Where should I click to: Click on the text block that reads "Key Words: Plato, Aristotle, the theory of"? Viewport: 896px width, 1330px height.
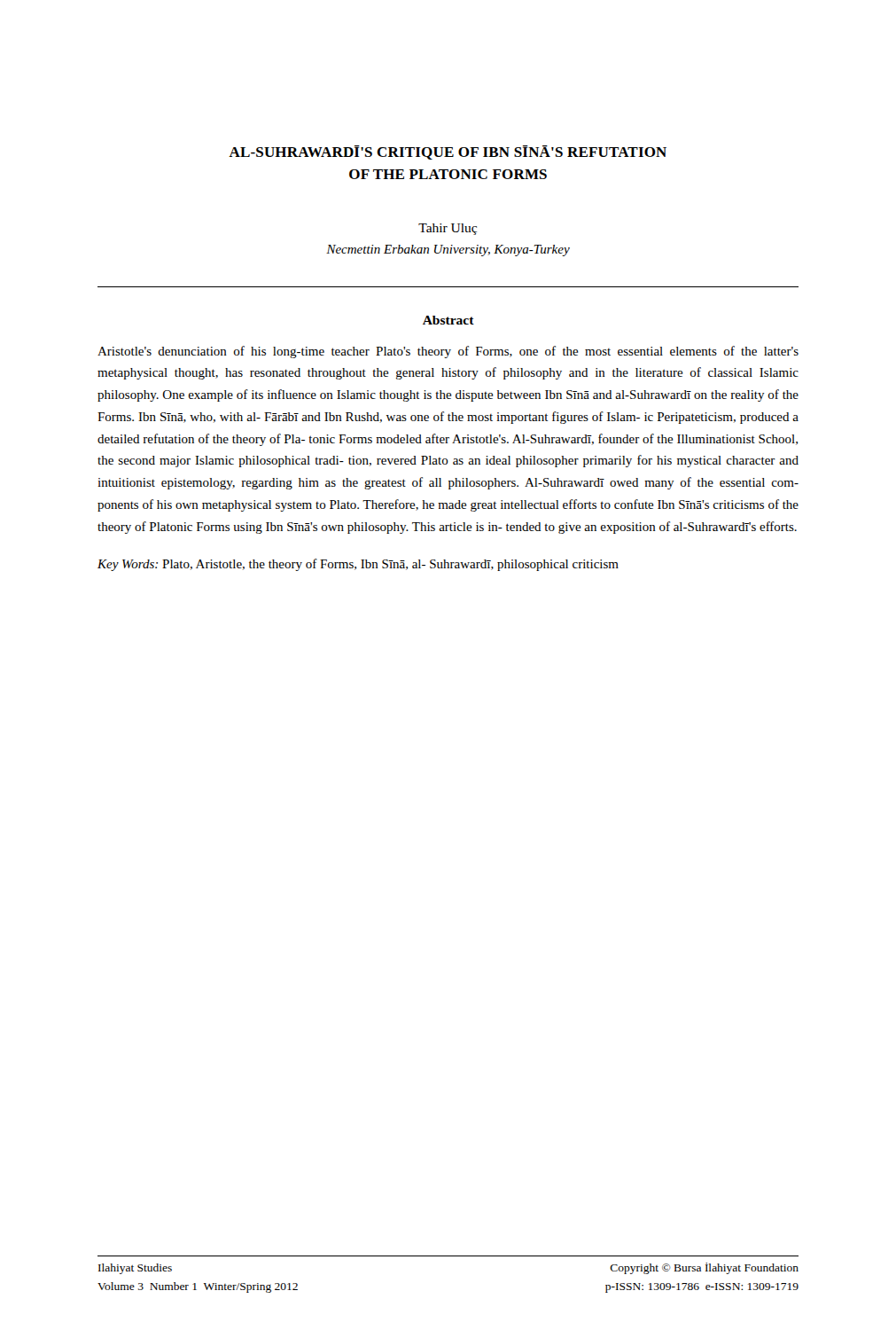358,564
